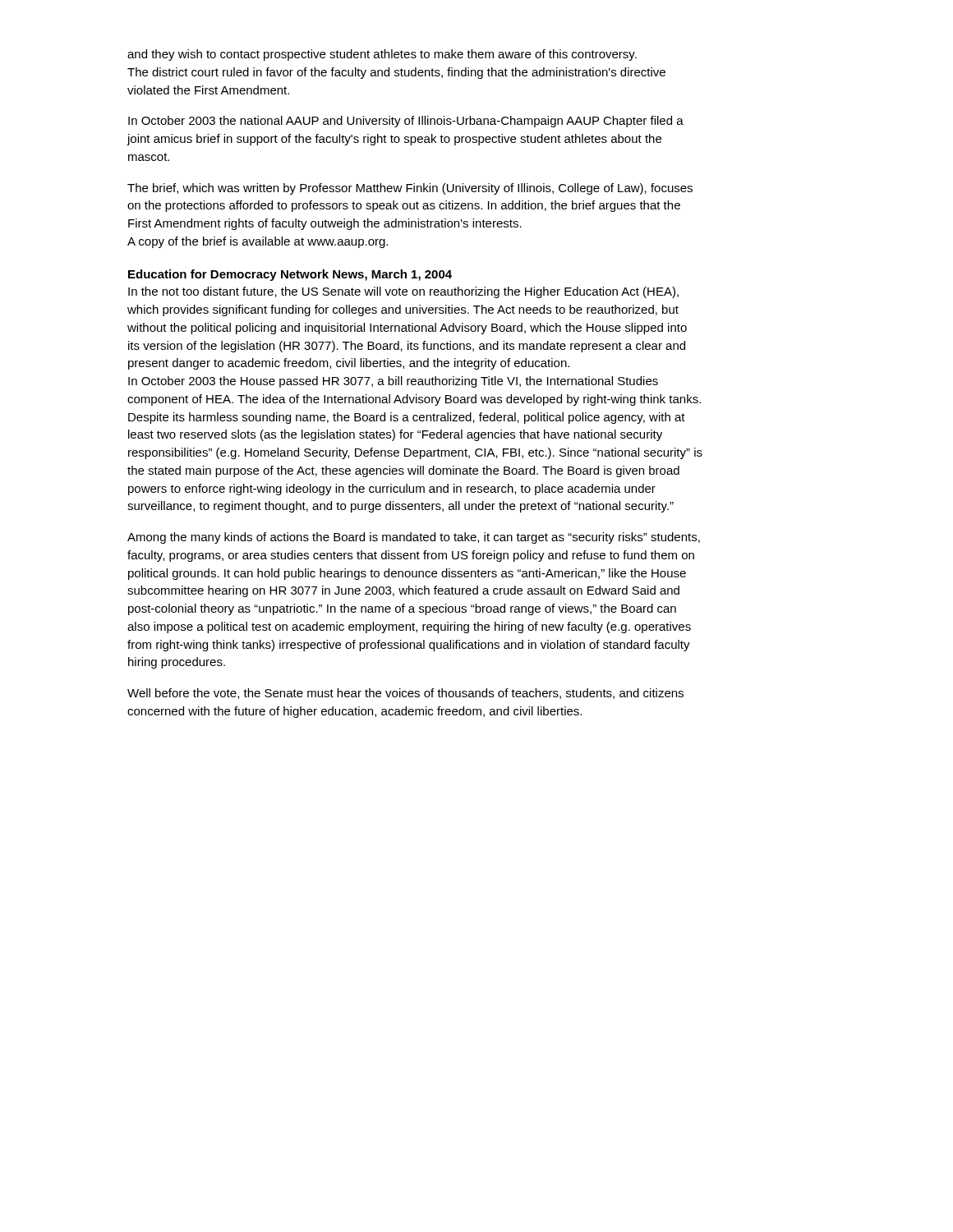
Task: Navigate to the region starting "and they wish to contact prospective student athletes"
Action: 397,72
